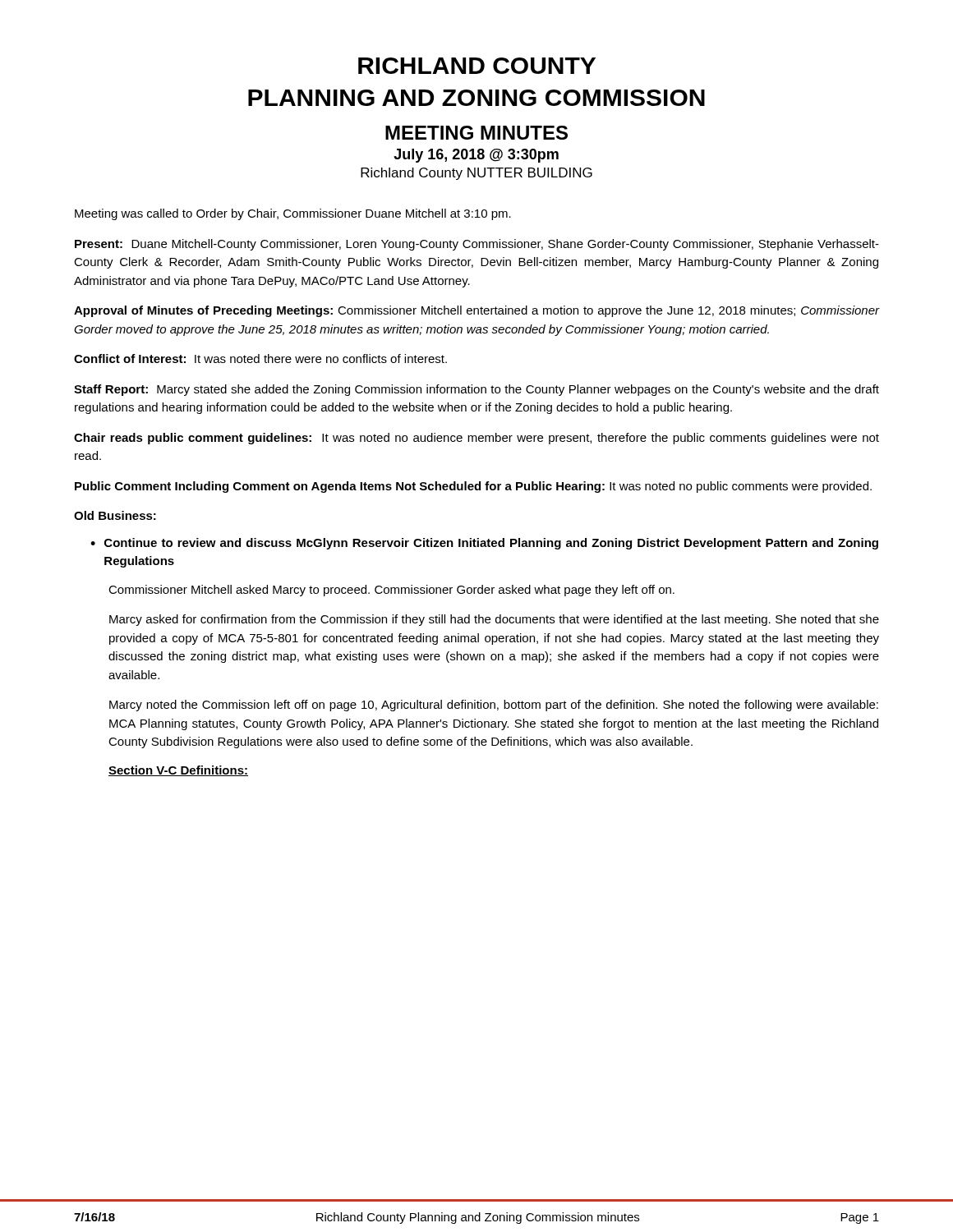Where is the passage that starts "Approval of Minutes of"?
The image size is (953, 1232).
[x=476, y=319]
